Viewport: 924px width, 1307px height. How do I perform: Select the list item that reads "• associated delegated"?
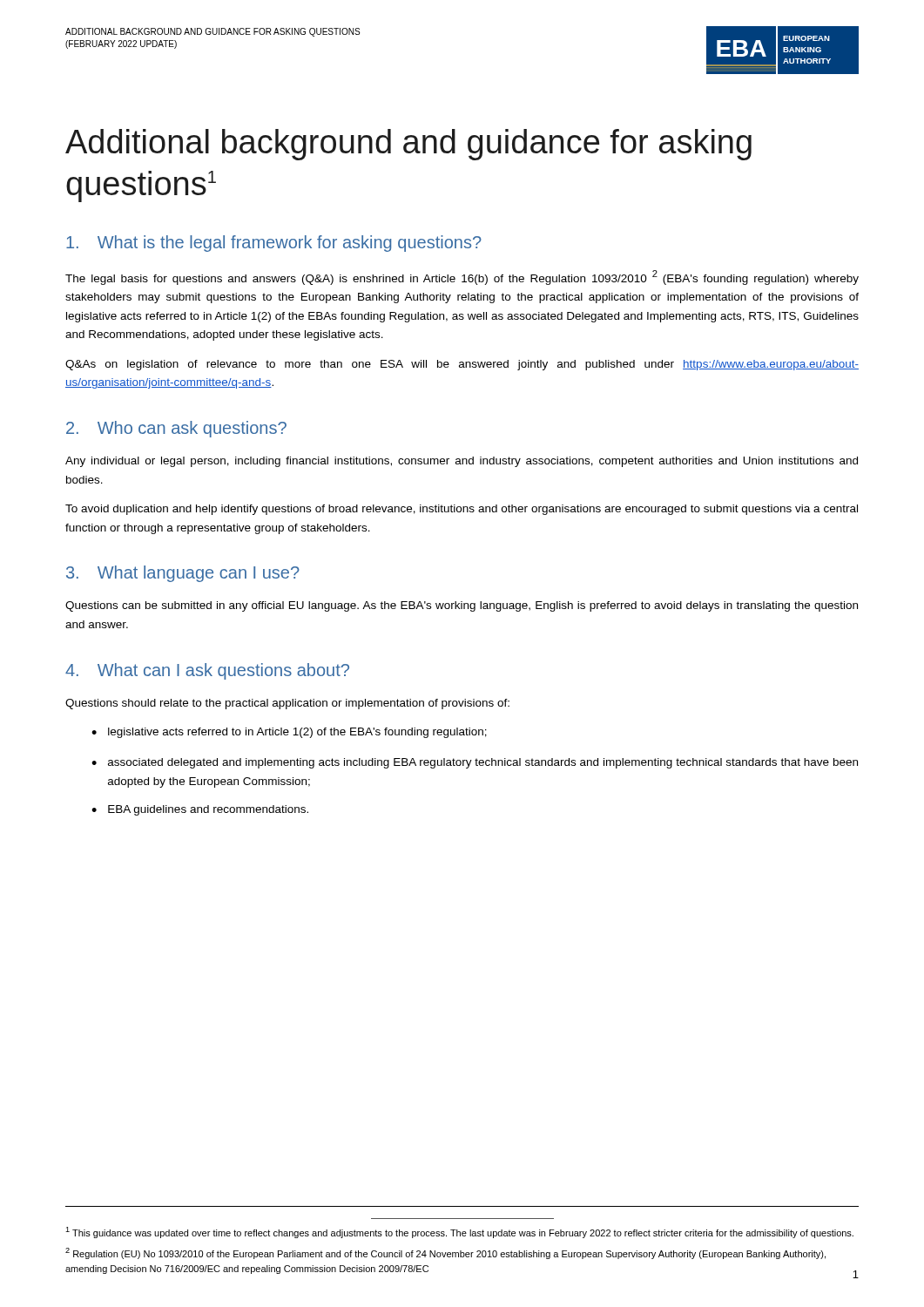475,772
